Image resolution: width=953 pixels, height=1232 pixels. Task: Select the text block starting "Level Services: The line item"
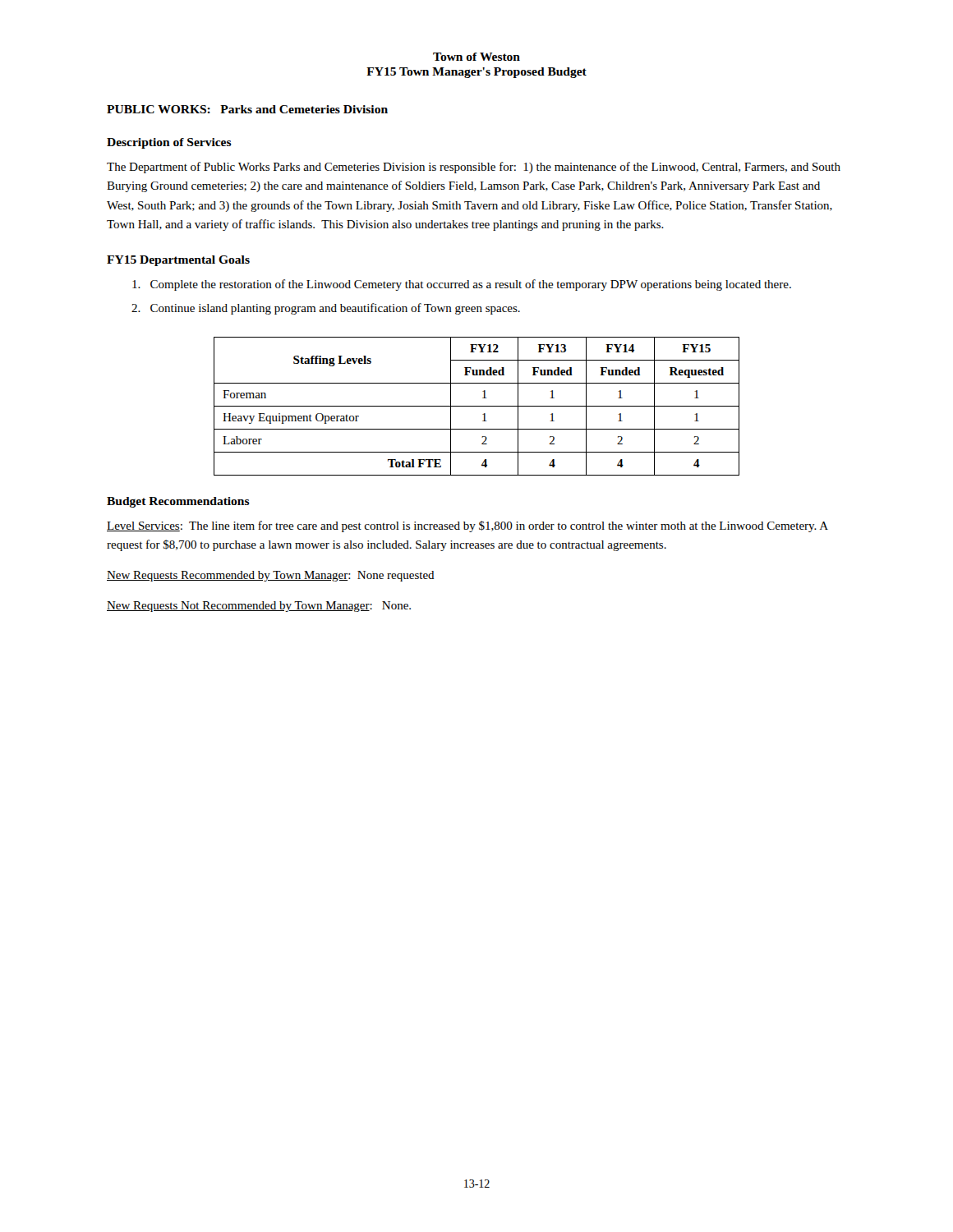point(467,535)
